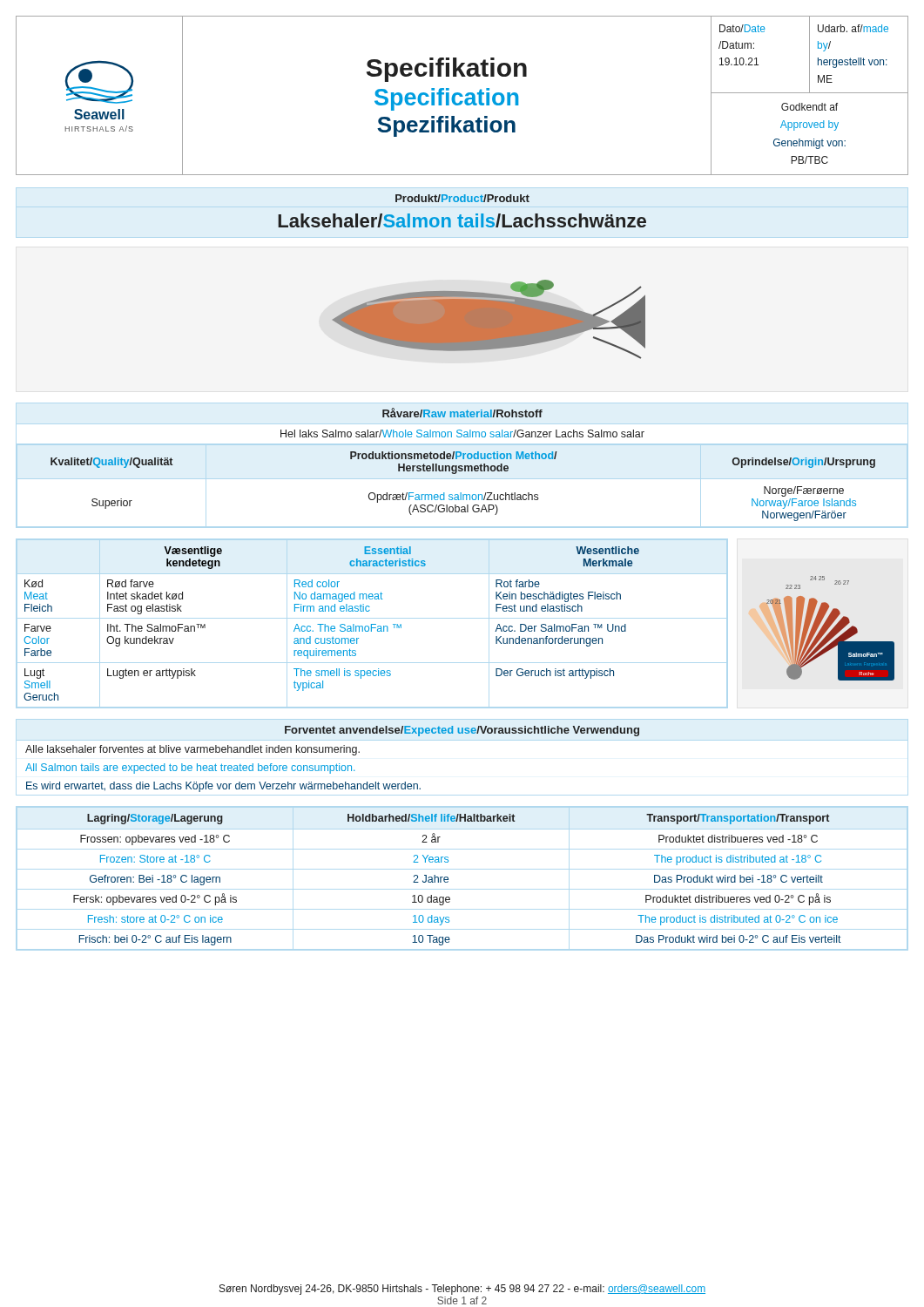Find the text block that says "Es wird erwartet, dass die Lachs"
This screenshot has height=1307, width=924.
pyautogui.click(x=223, y=786)
